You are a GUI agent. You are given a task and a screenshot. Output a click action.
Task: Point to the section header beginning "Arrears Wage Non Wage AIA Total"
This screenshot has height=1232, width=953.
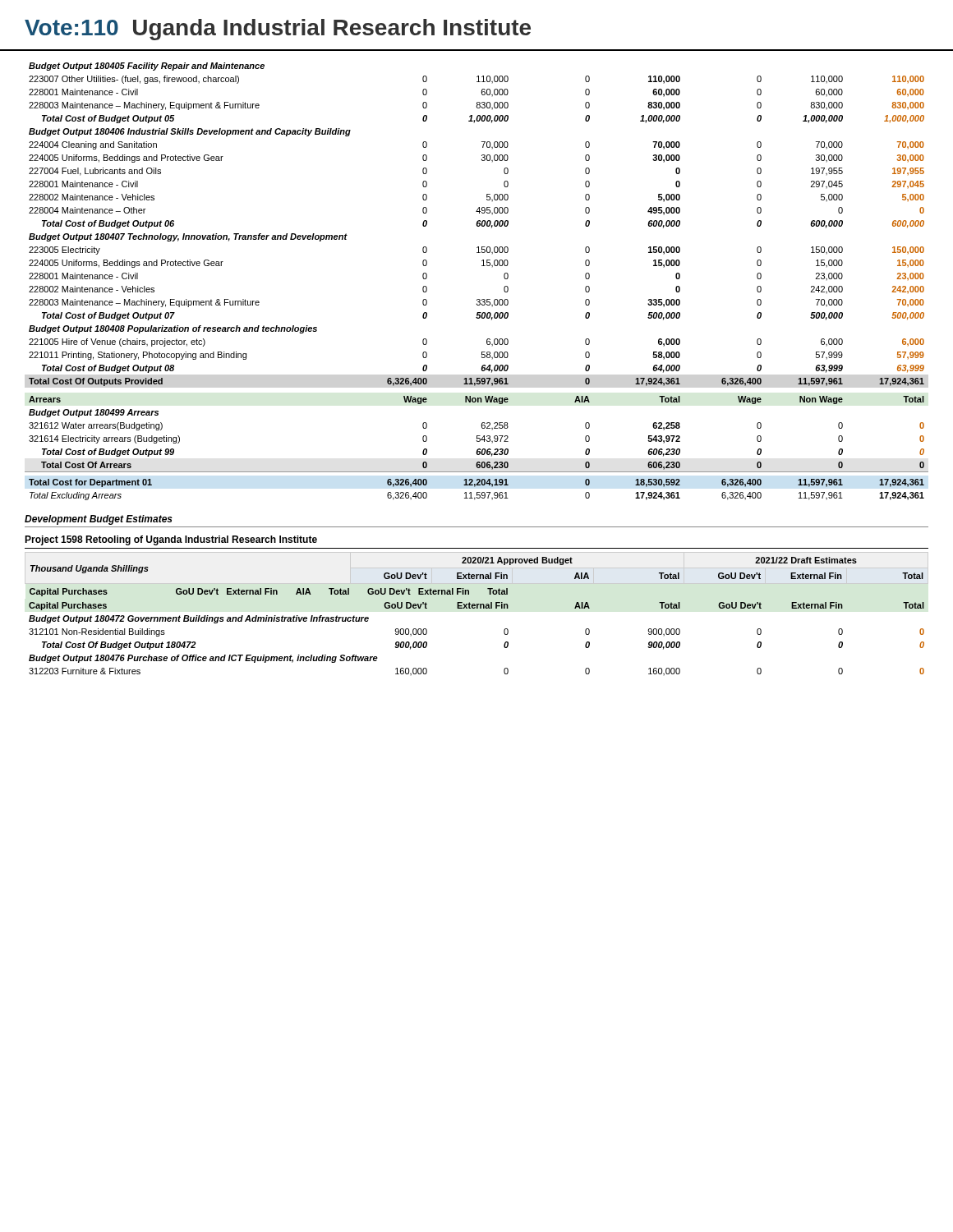tap(476, 399)
